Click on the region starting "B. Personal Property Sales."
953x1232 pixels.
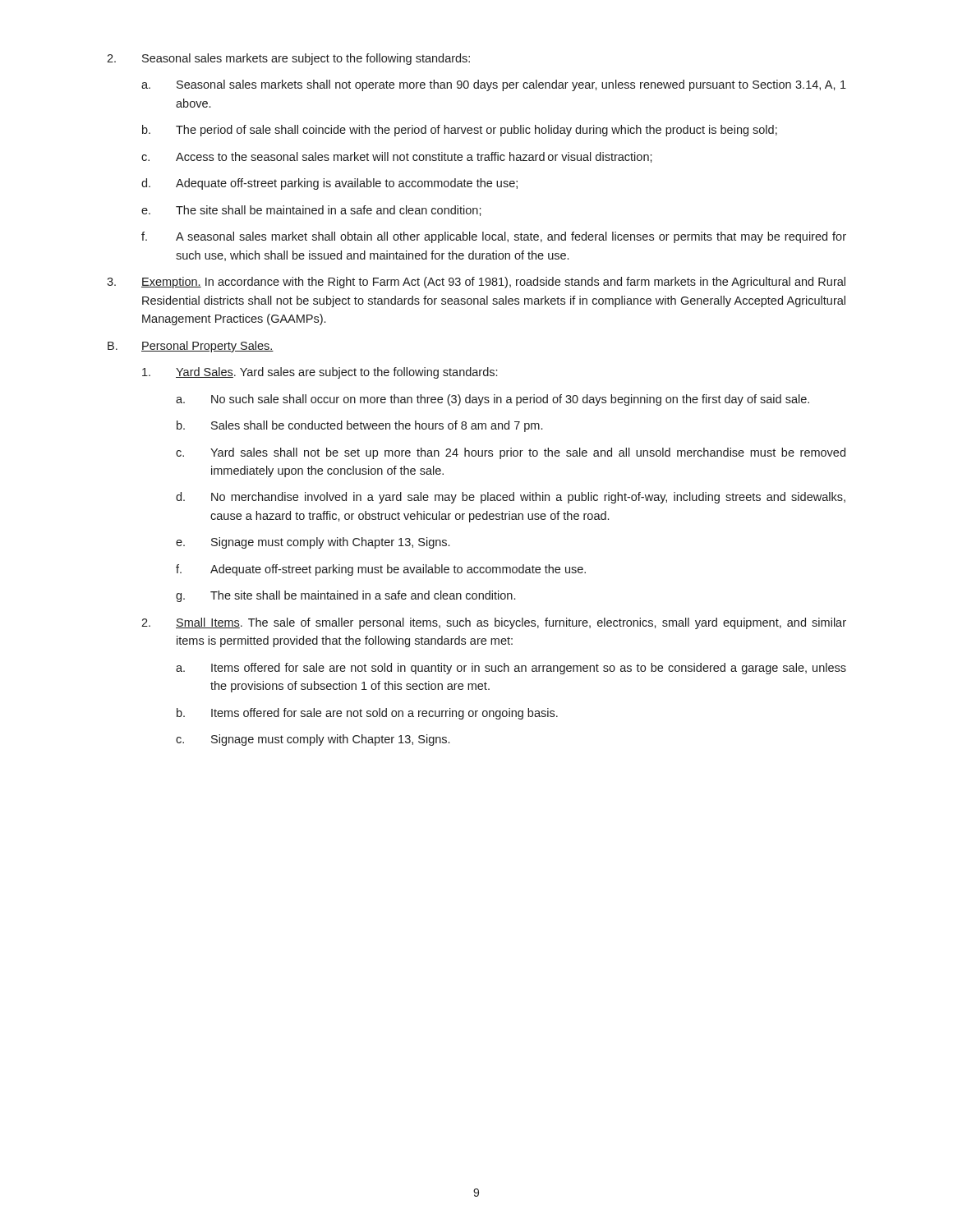coord(191,347)
